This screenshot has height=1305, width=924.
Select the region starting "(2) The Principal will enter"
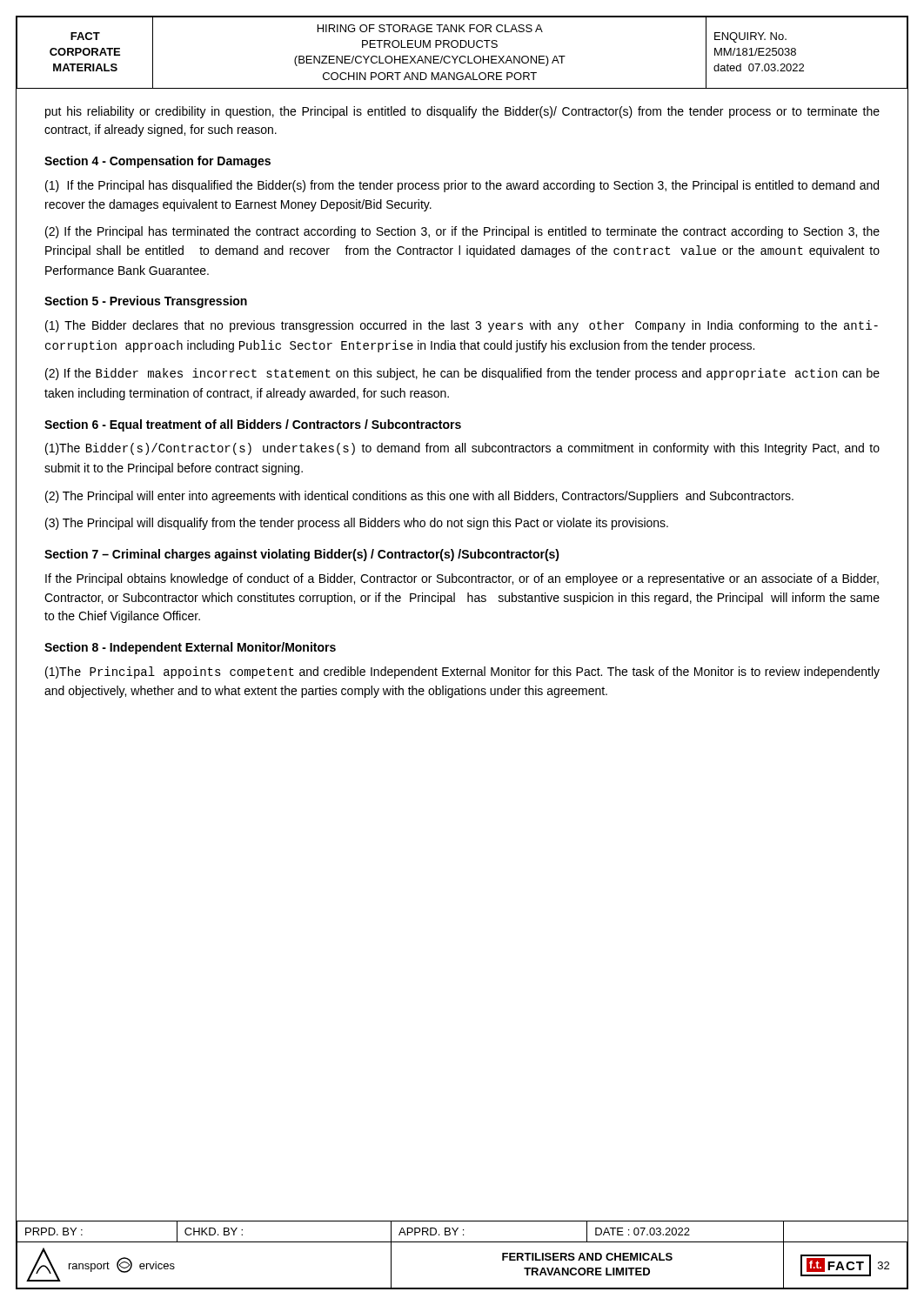coord(419,496)
